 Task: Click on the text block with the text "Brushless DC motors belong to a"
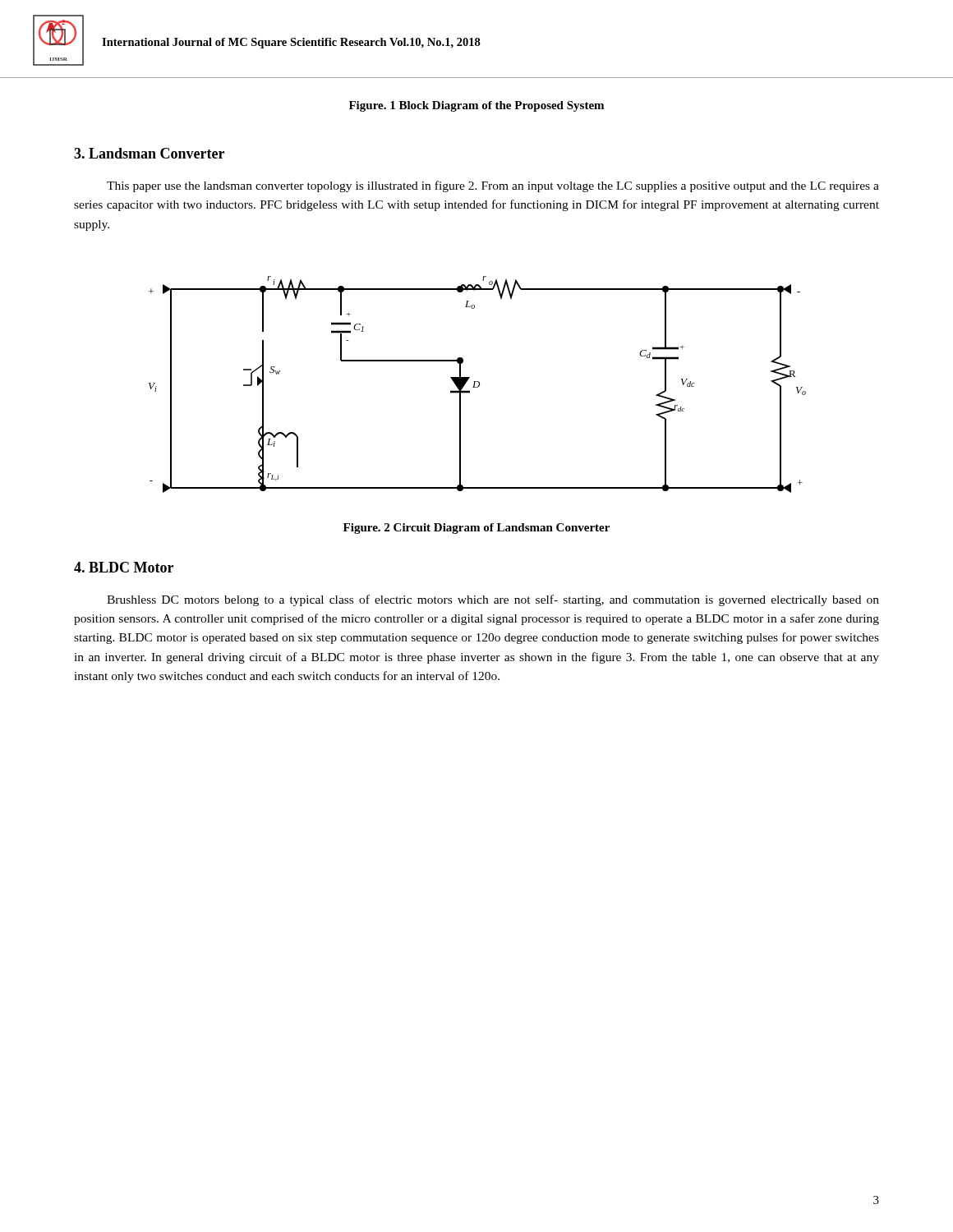tap(476, 637)
